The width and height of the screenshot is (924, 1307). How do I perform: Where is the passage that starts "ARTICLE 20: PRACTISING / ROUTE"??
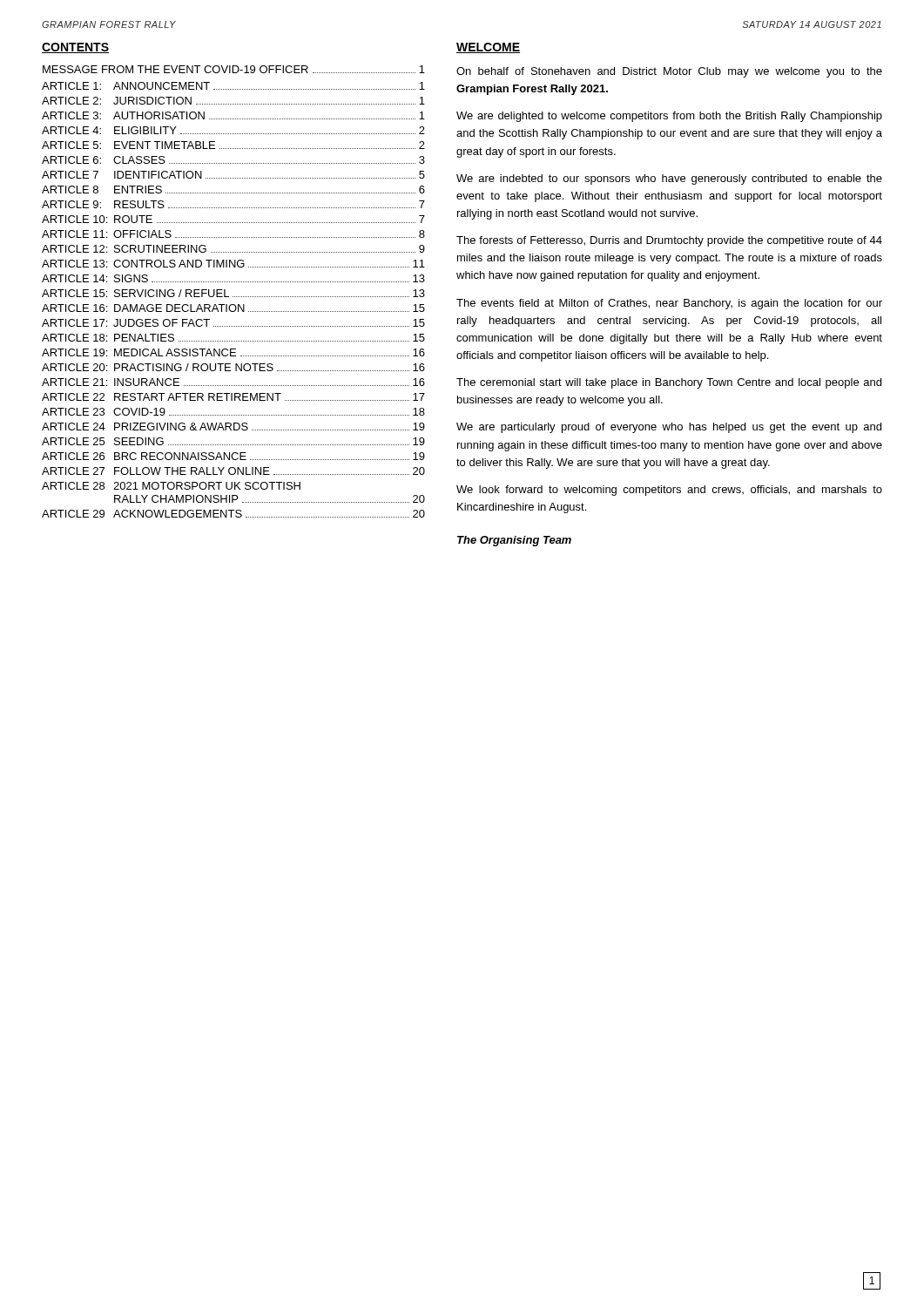point(233,367)
